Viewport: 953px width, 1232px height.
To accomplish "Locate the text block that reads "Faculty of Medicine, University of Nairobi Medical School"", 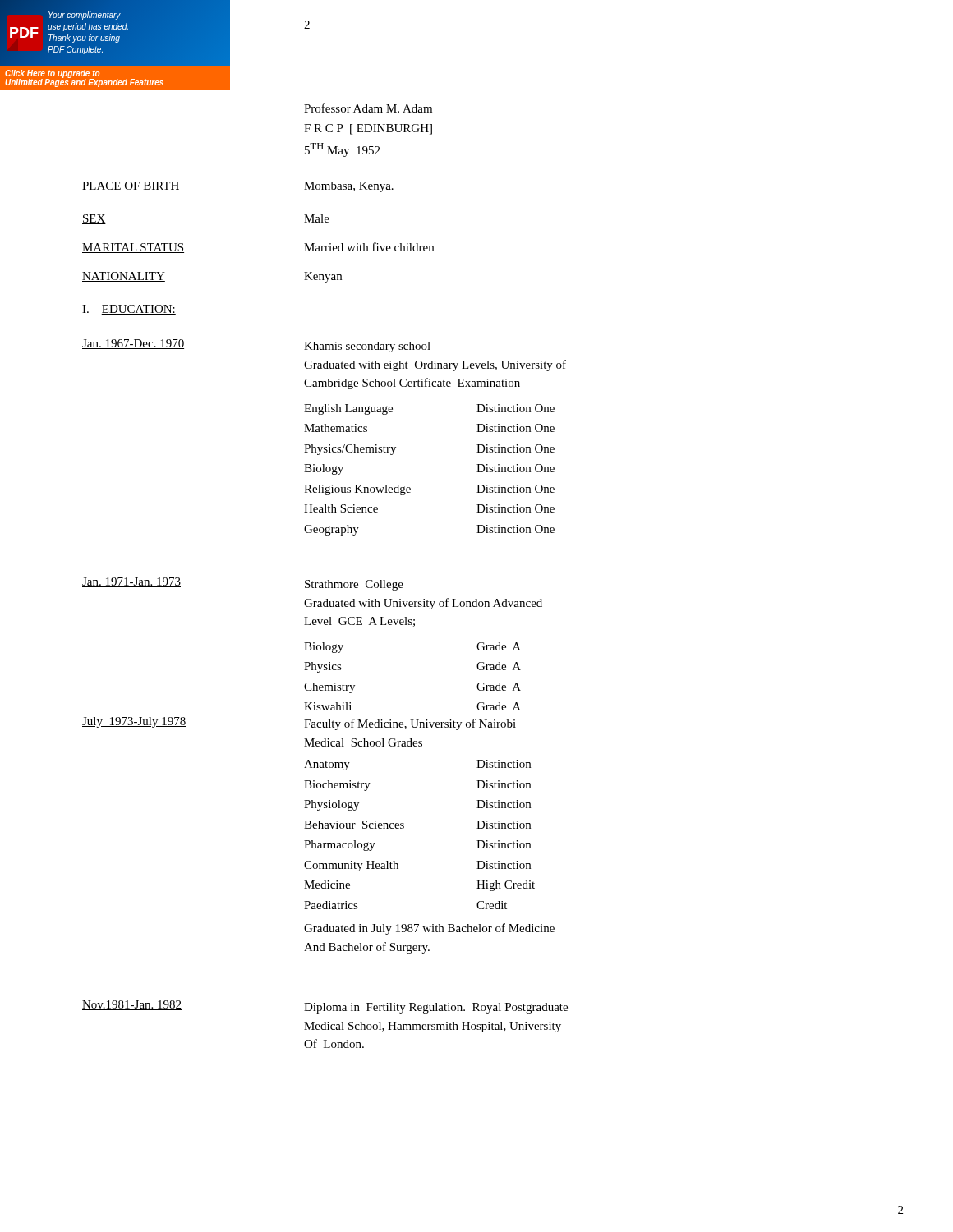I will coord(410,724).
